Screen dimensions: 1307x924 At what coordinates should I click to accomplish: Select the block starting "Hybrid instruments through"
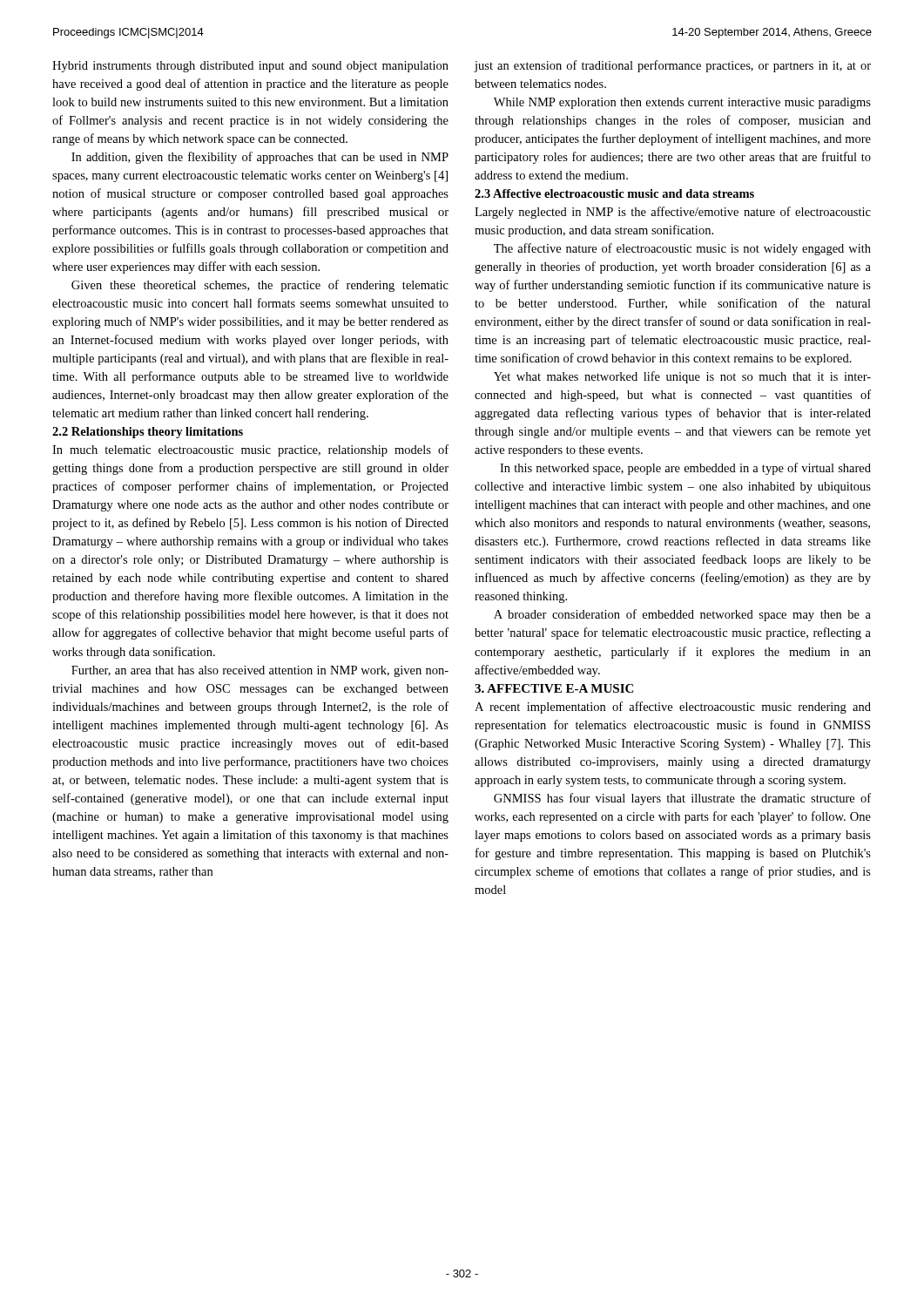250,102
